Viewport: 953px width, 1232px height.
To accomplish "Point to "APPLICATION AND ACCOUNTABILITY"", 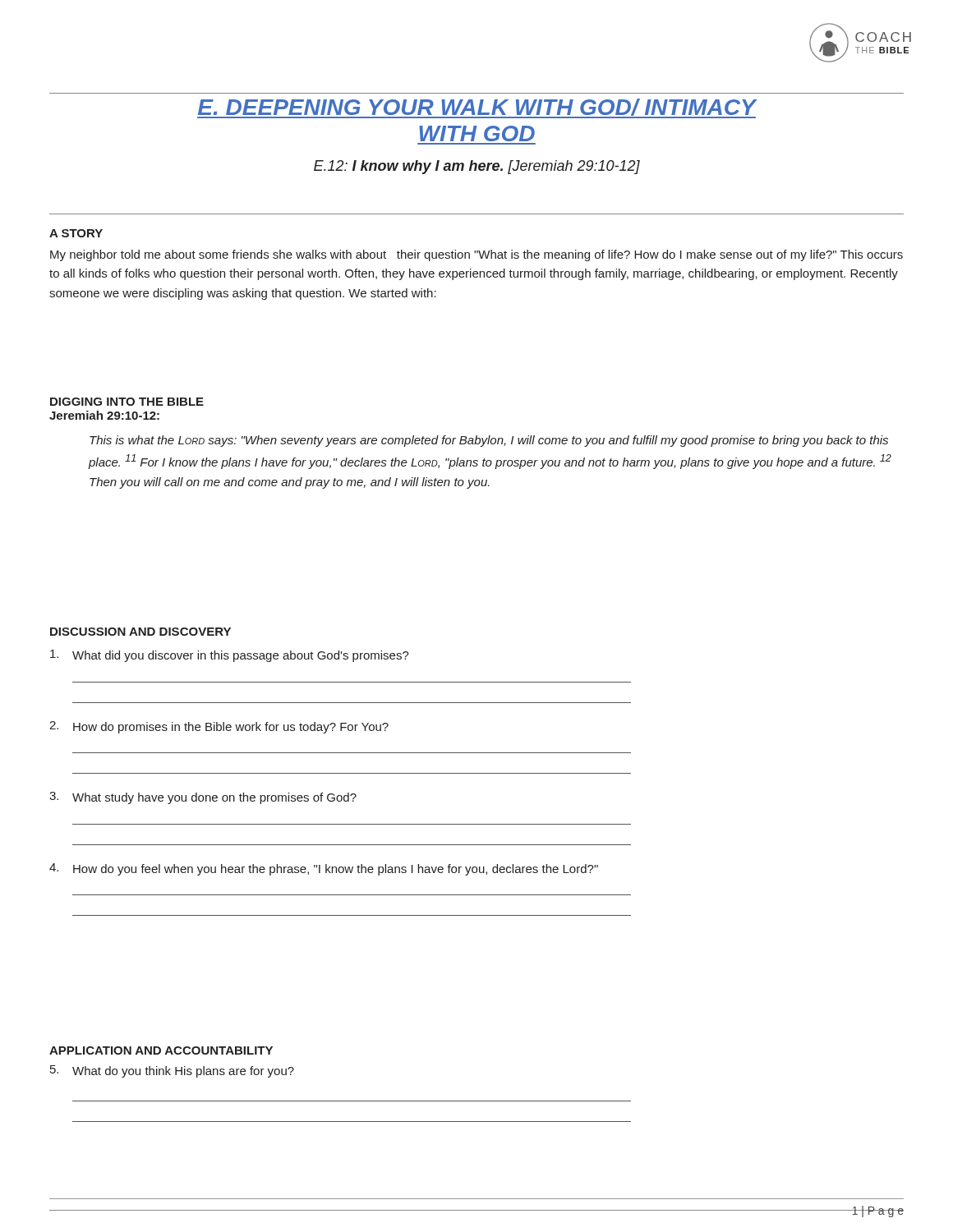I will pos(161,1050).
